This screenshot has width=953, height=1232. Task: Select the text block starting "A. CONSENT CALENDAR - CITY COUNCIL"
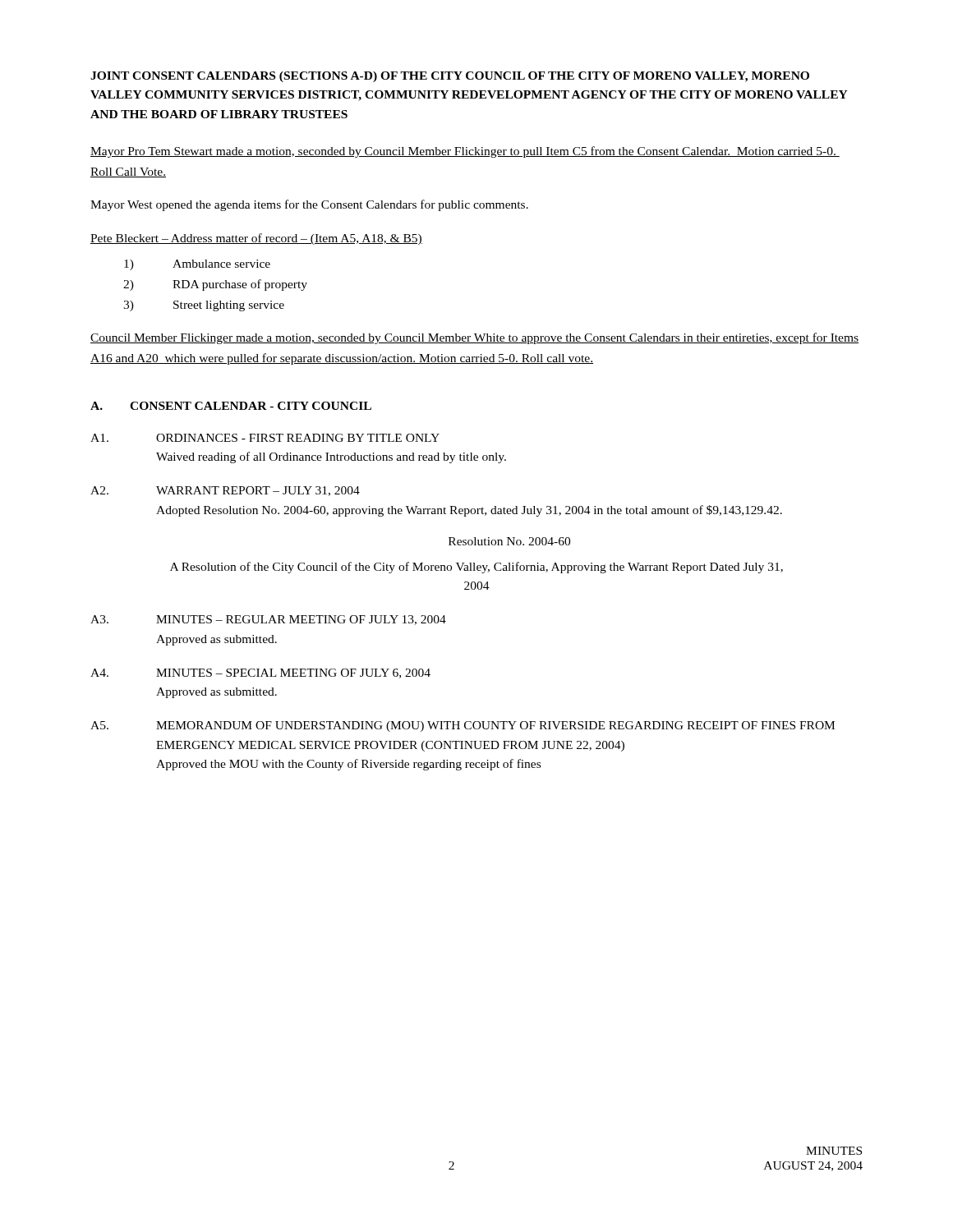pyautogui.click(x=231, y=406)
